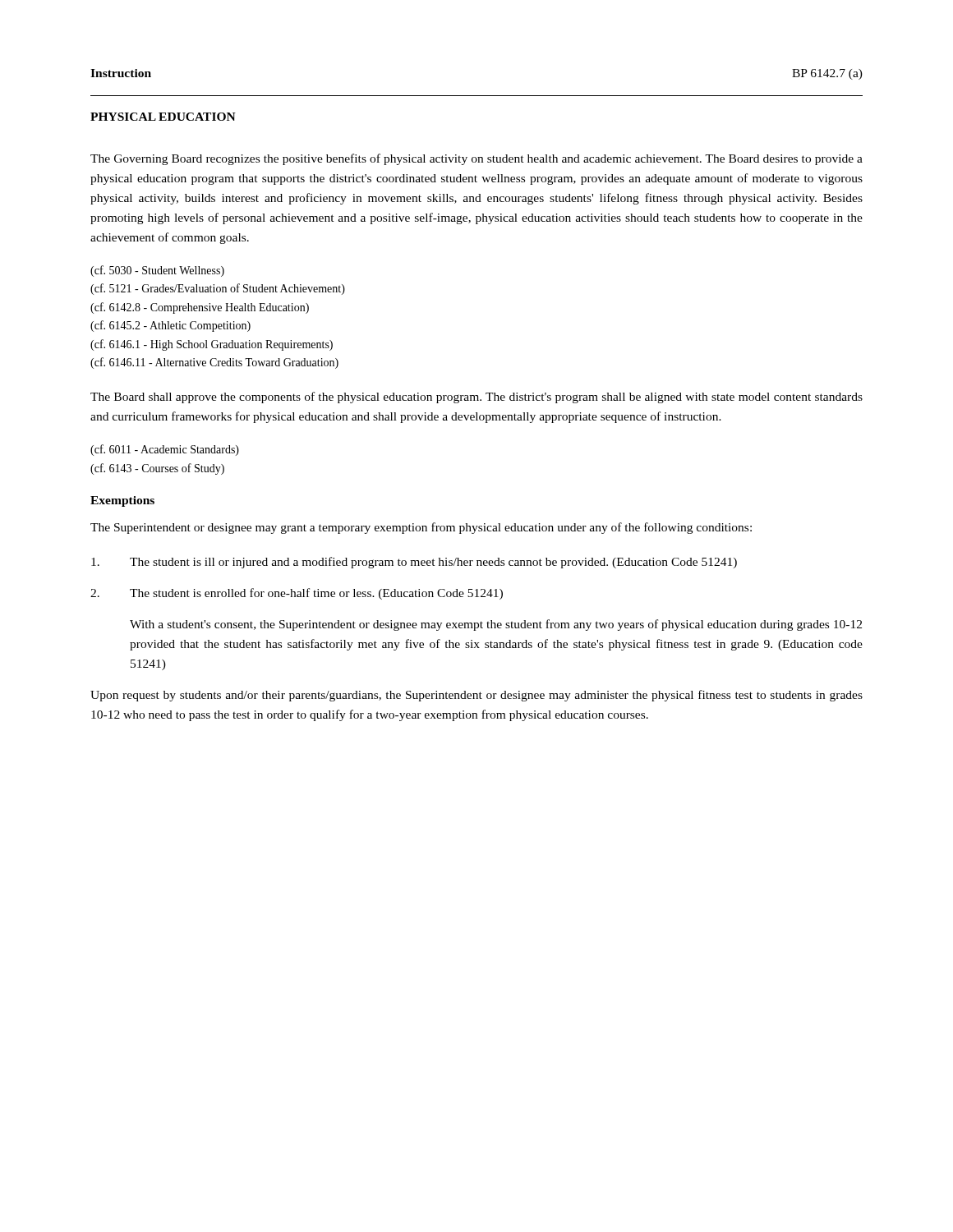Screen dimensions: 1232x953
Task: Navigate to the text block starting "(cf. 6145.2 - Athletic Competition)"
Action: [171, 326]
